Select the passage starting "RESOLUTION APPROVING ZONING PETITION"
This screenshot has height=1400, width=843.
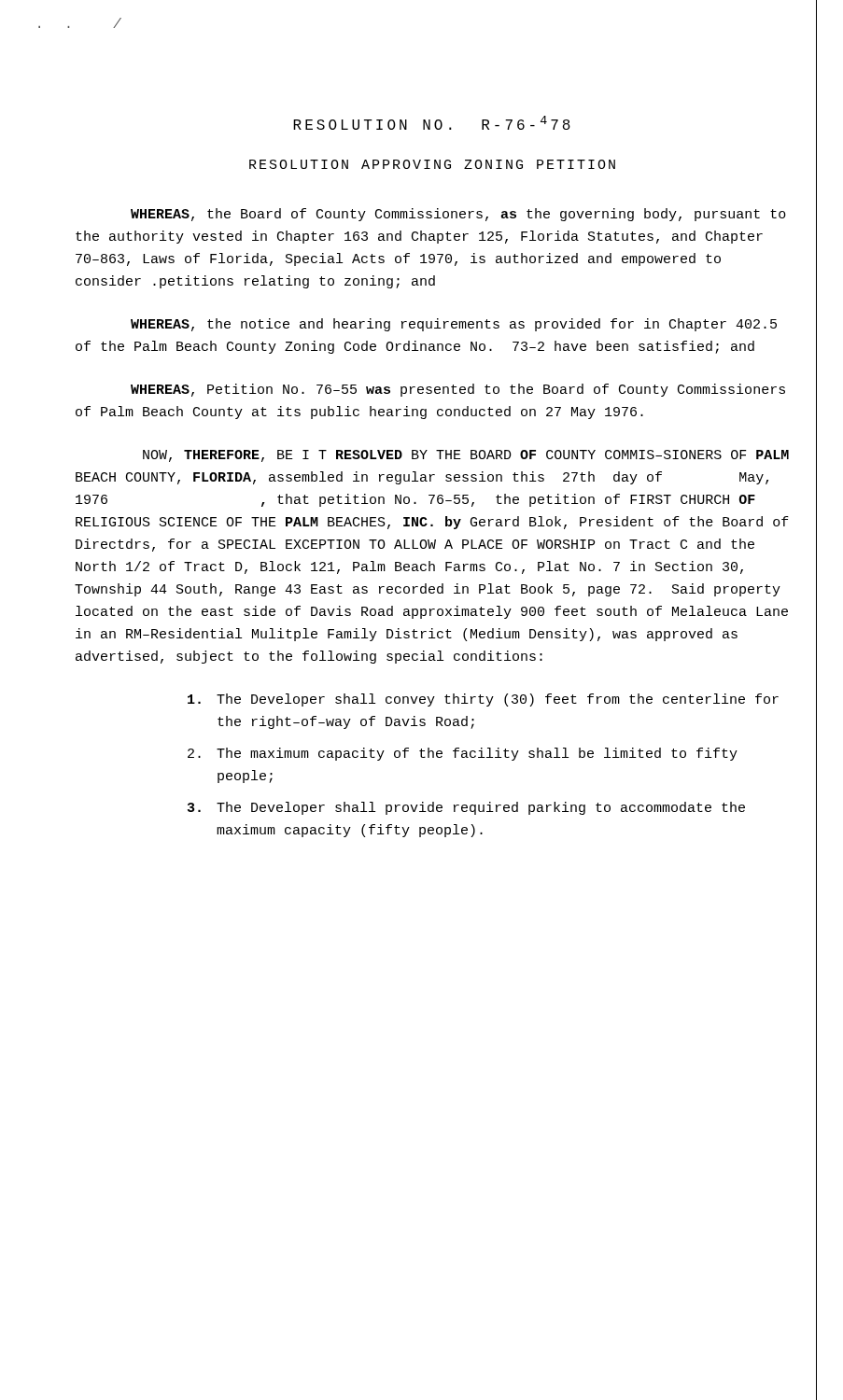433,166
